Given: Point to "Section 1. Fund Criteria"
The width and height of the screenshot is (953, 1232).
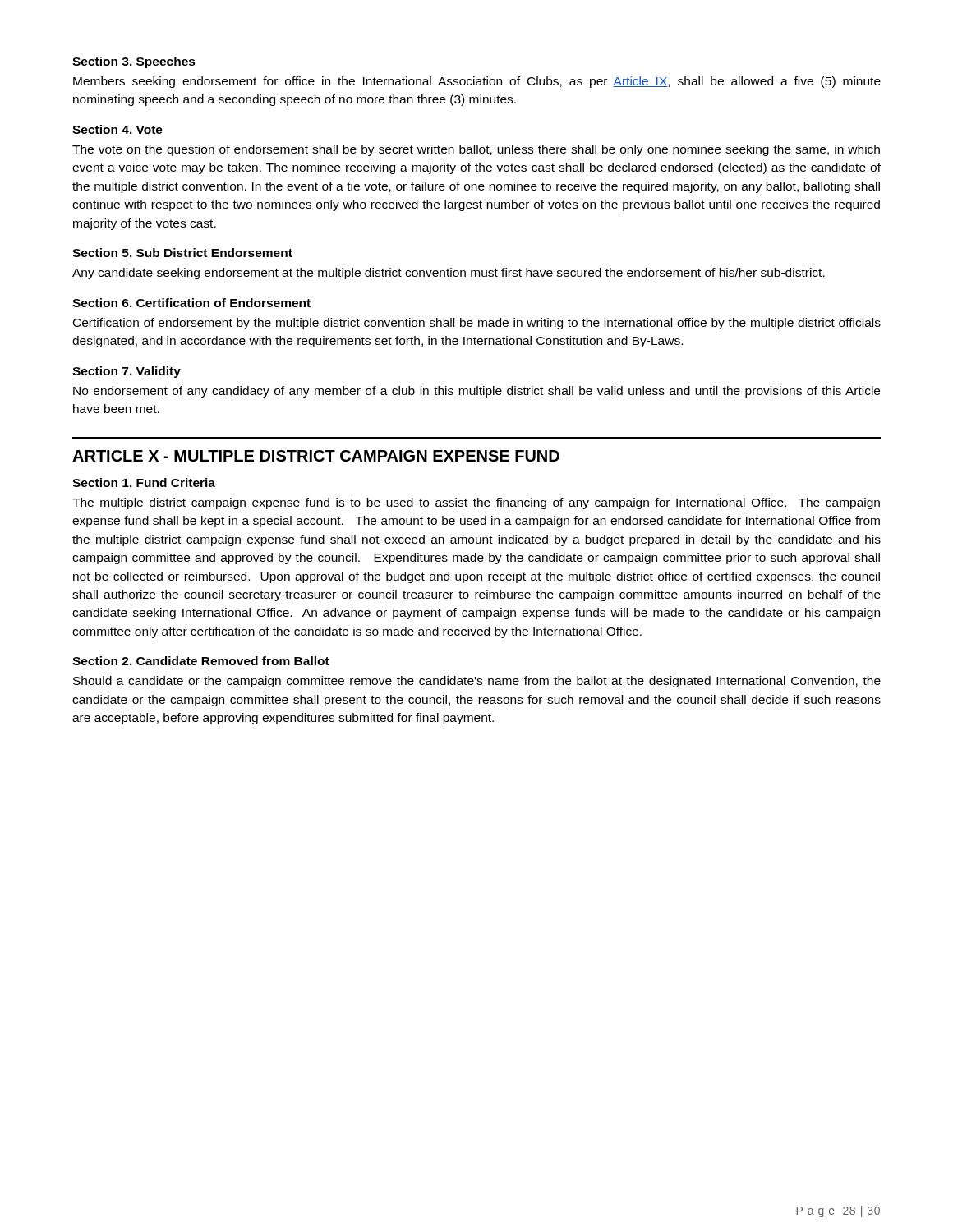Looking at the screenshot, I should [x=144, y=482].
